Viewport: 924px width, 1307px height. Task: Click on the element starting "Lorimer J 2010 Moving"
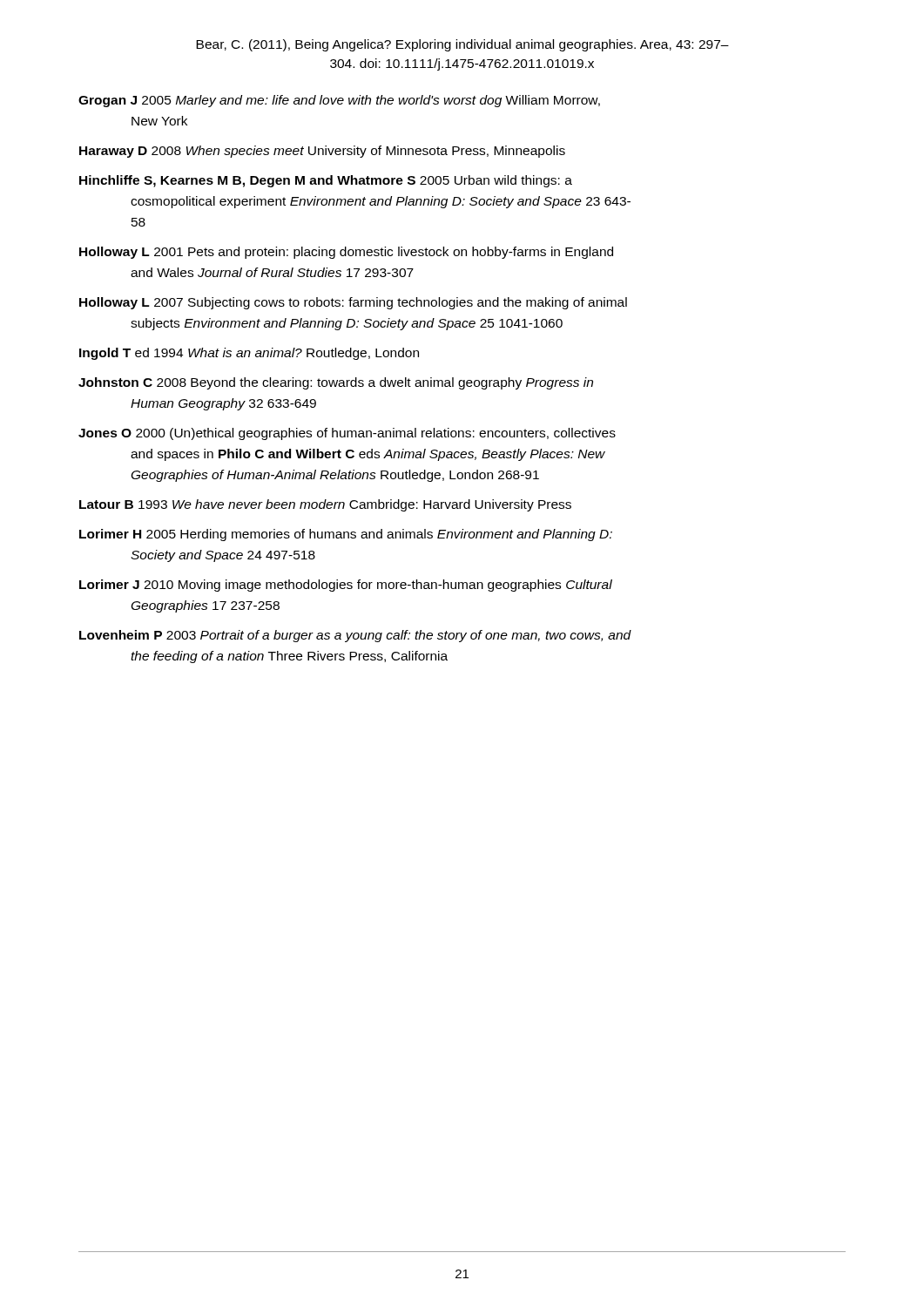coord(462,597)
